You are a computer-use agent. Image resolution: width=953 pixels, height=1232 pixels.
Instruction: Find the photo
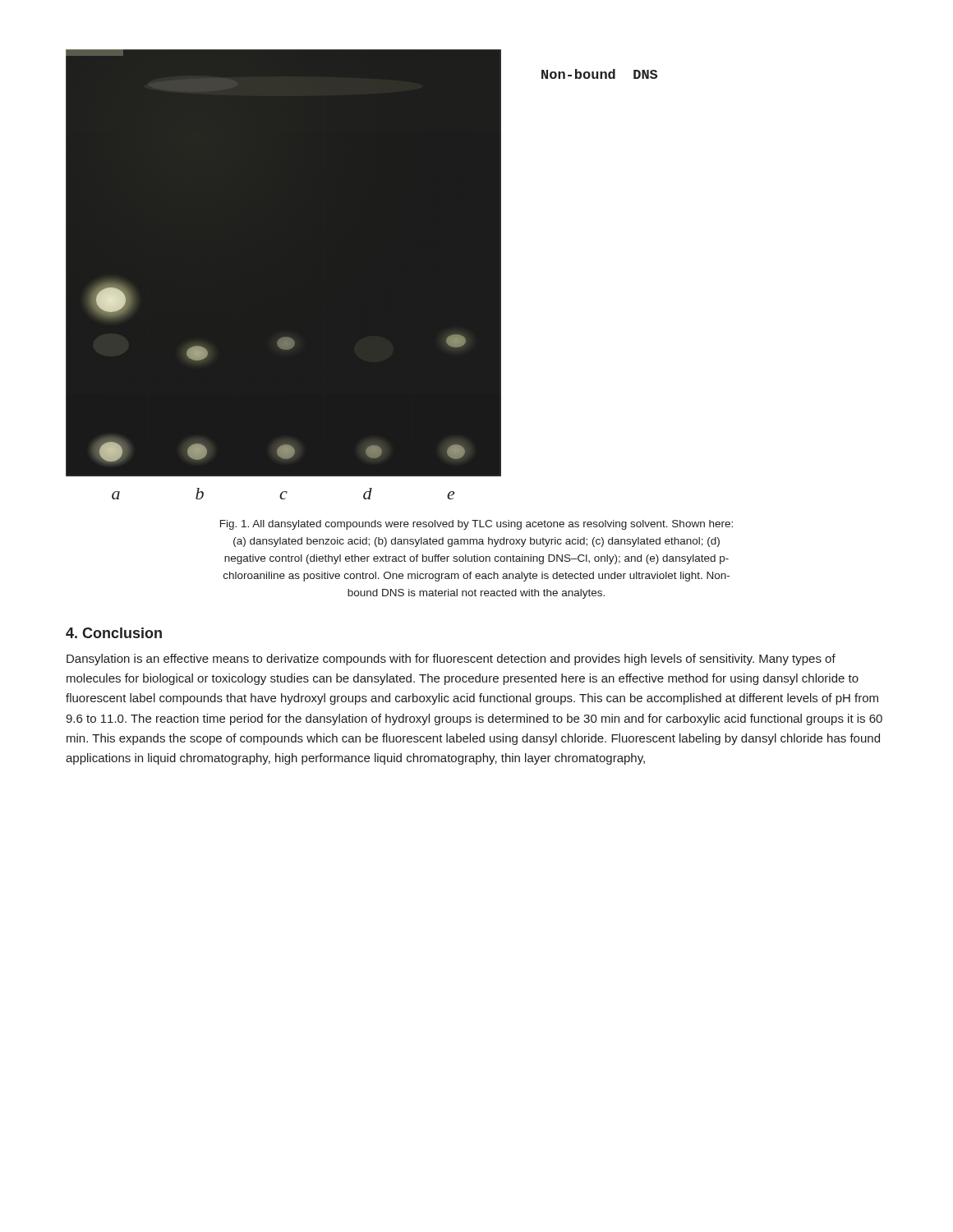pyautogui.click(x=476, y=277)
